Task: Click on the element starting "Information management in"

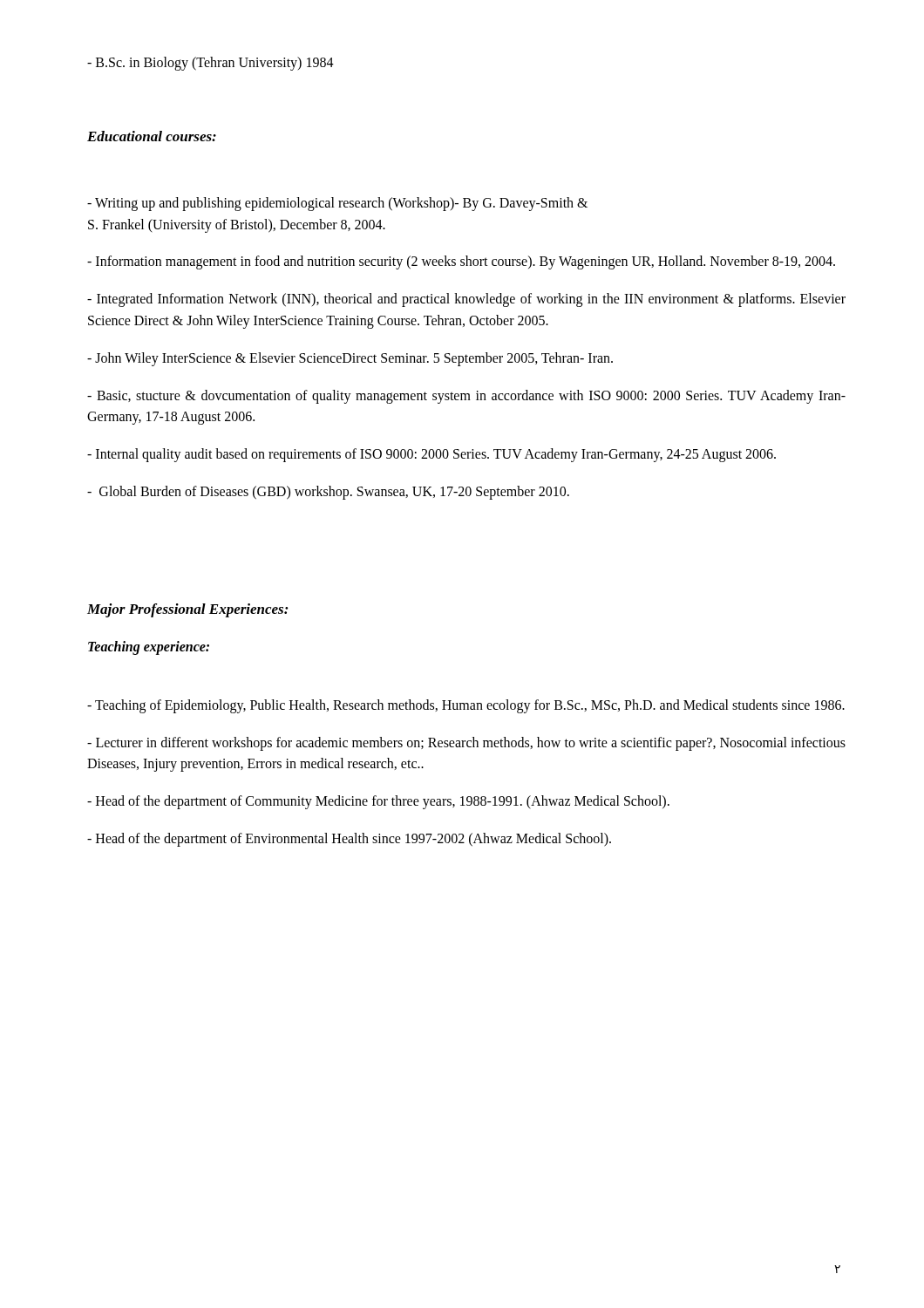Action: 462,262
